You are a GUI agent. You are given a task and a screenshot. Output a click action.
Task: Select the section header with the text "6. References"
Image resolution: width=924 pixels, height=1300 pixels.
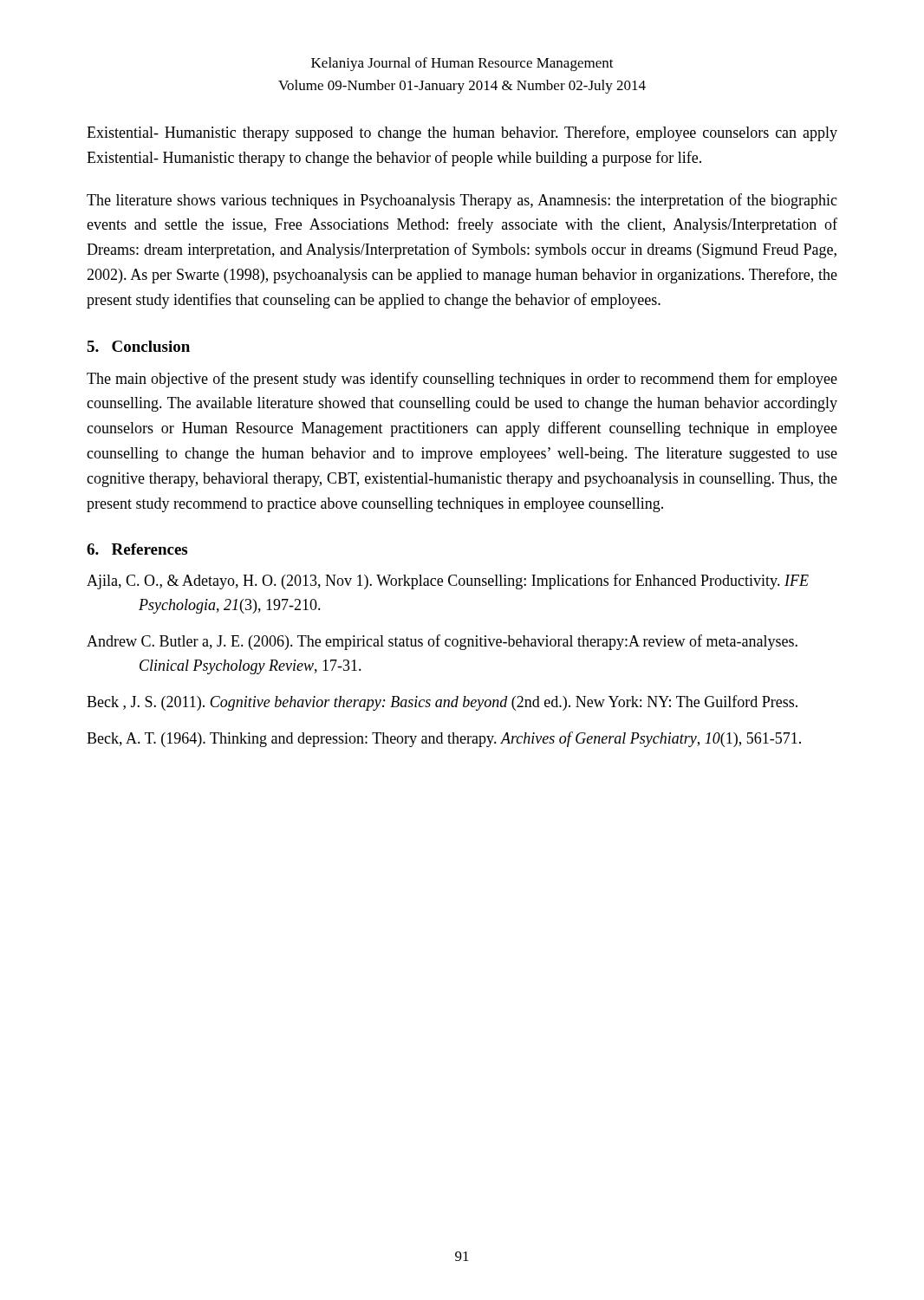(x=137, y=549)
